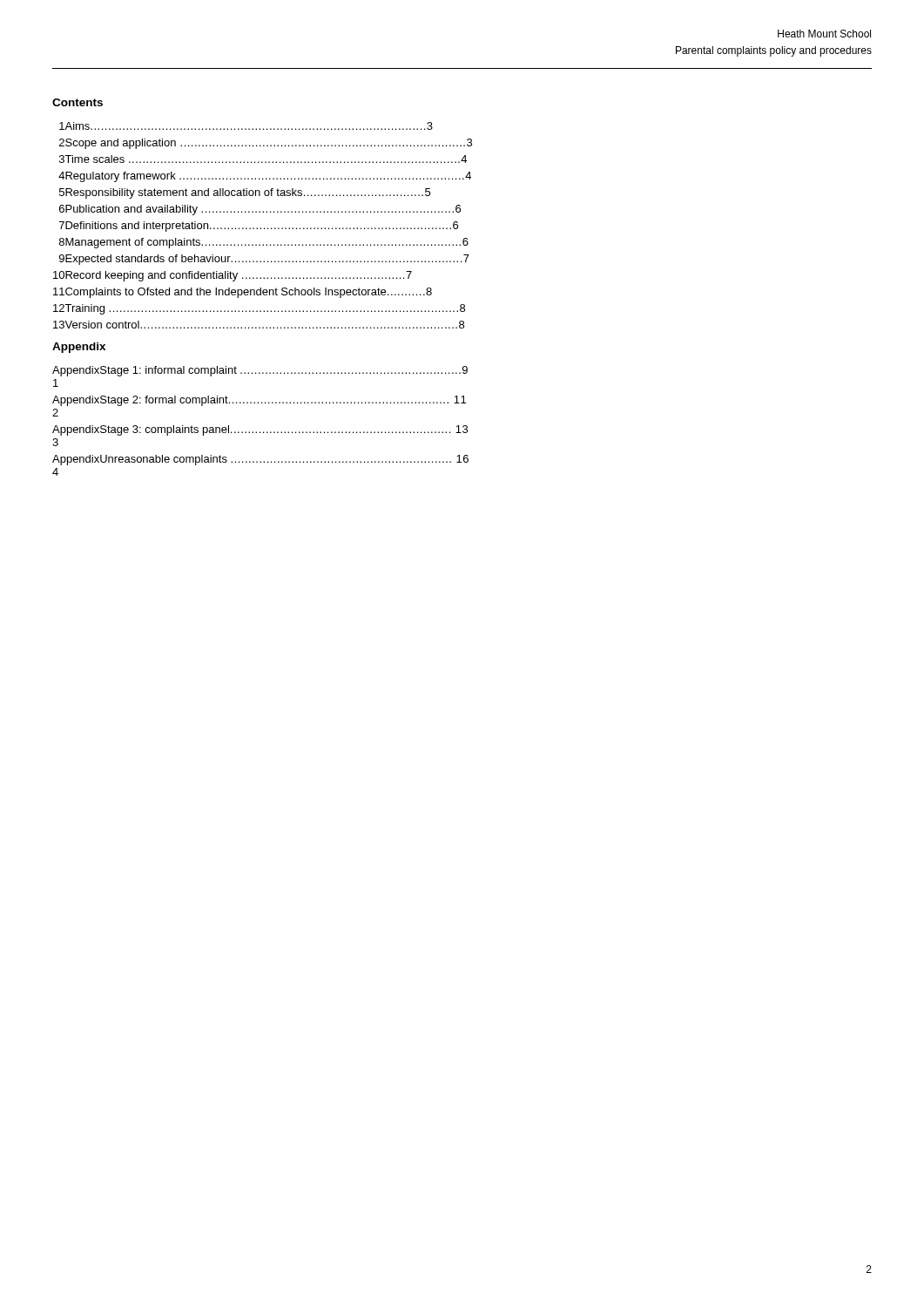This screenshot has height=1307, width=924.
Task: Find the block starting "Appendix Appendix 1 Stage 1: informal complaint ..............................................................9"
Action: click(x=462, y=410)
